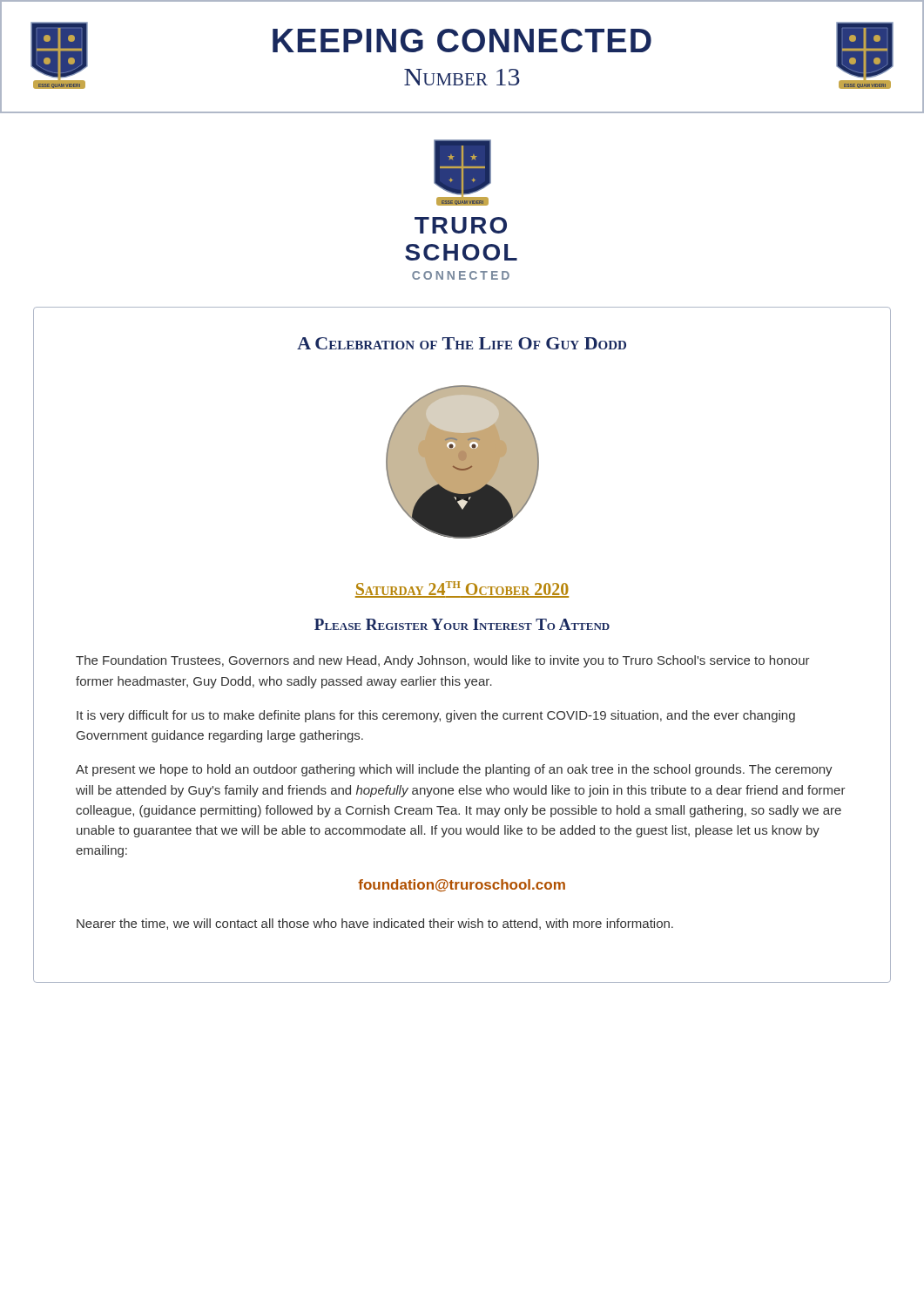
Task: Locate the block of text that opens with "At present we hope to hold an outdoor"
Action: pyautogui.click(x=460, y=810)
